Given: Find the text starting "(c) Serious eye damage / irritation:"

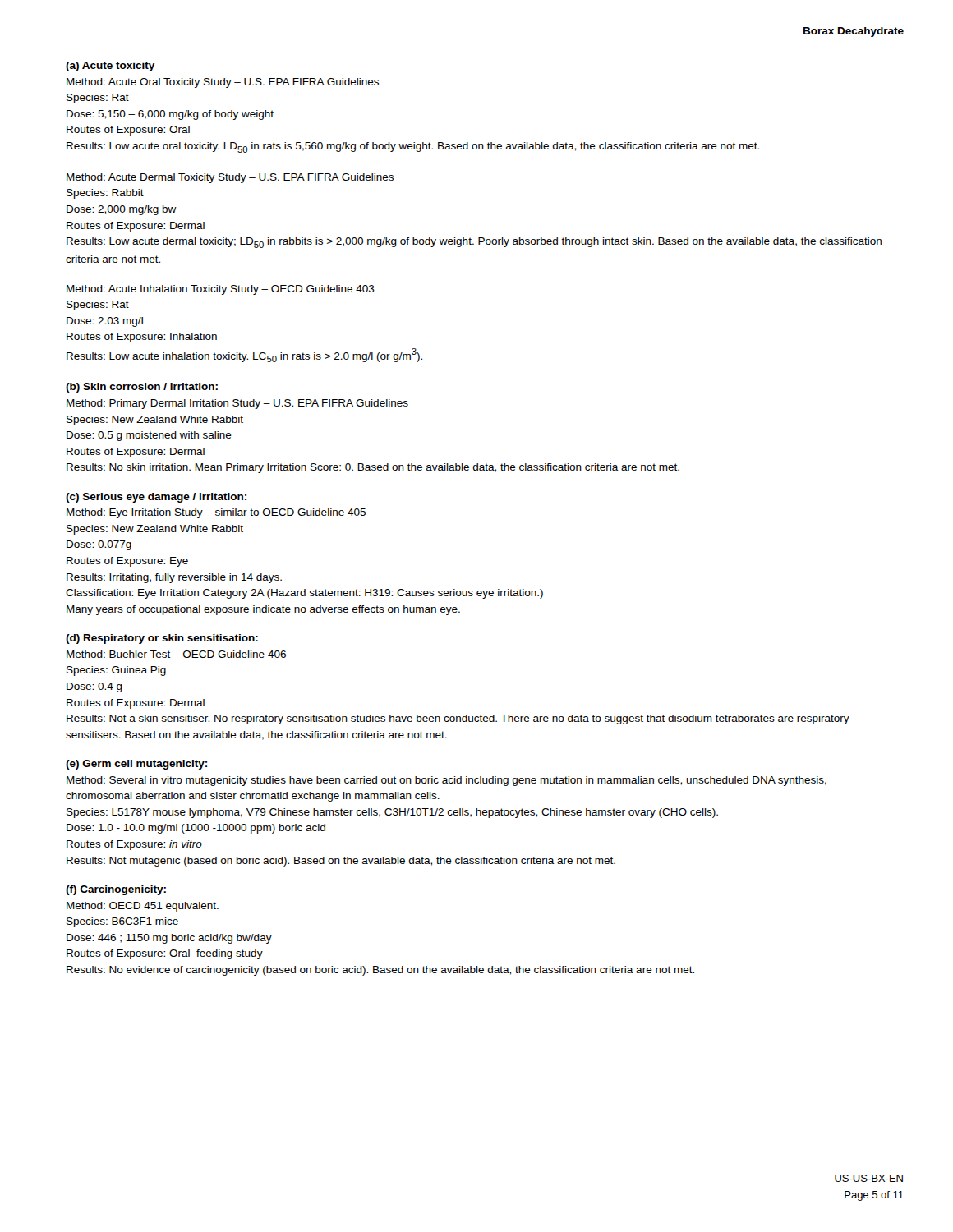Looking at the screenshot, I should point(156,498).
